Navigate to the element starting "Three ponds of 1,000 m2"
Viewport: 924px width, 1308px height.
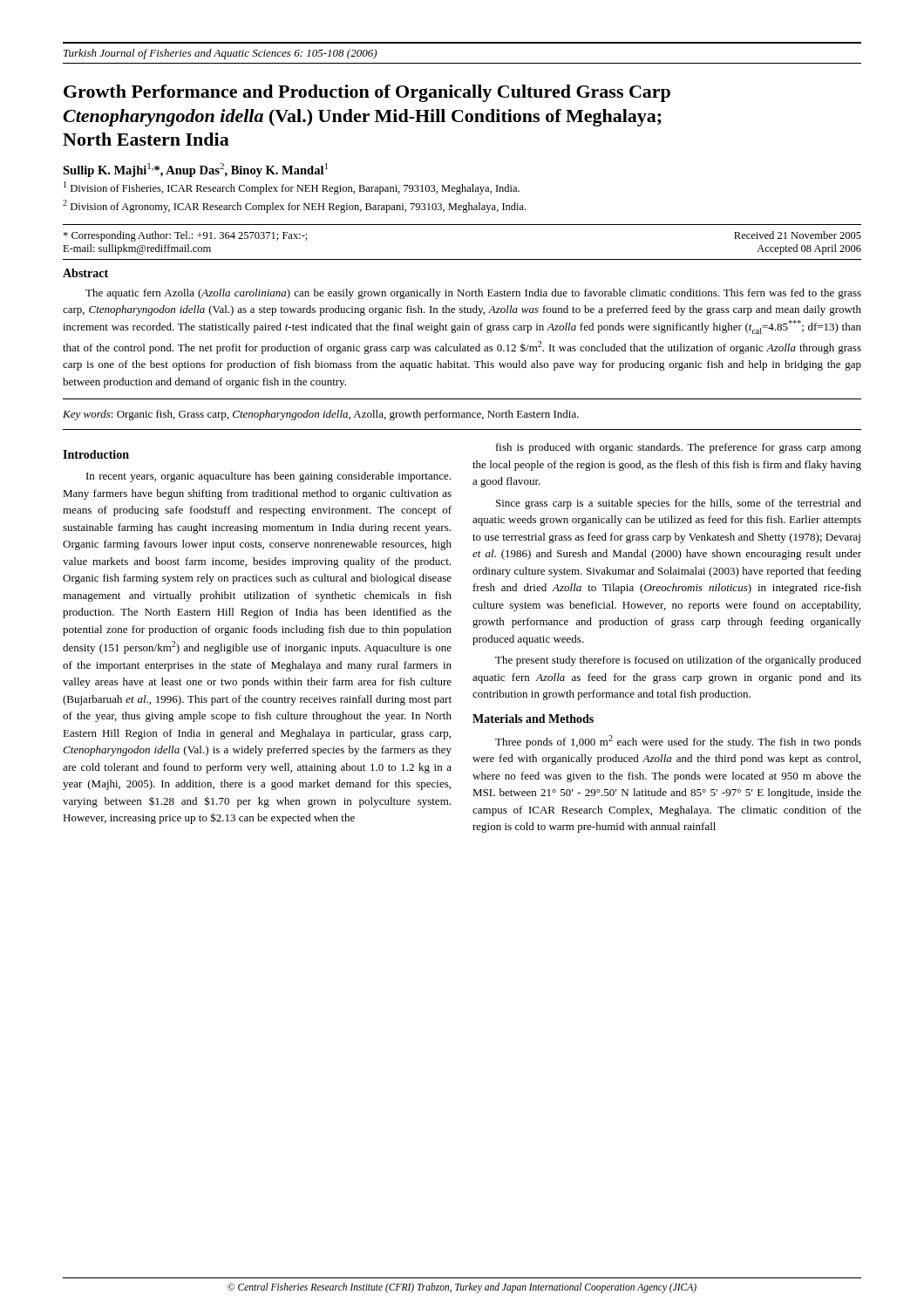[667, 783]
